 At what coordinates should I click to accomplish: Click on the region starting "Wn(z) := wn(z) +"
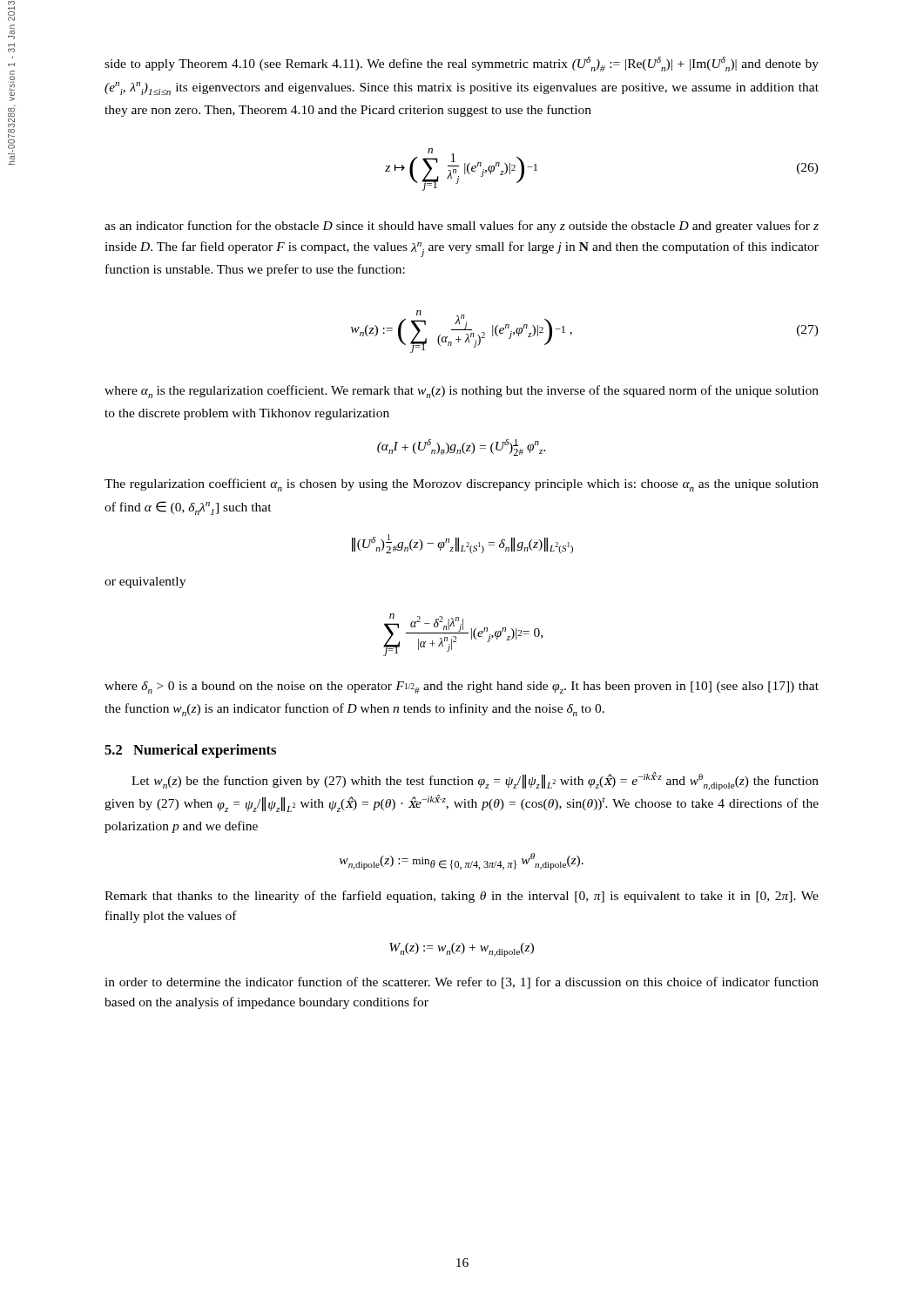[x=462, y=948]
